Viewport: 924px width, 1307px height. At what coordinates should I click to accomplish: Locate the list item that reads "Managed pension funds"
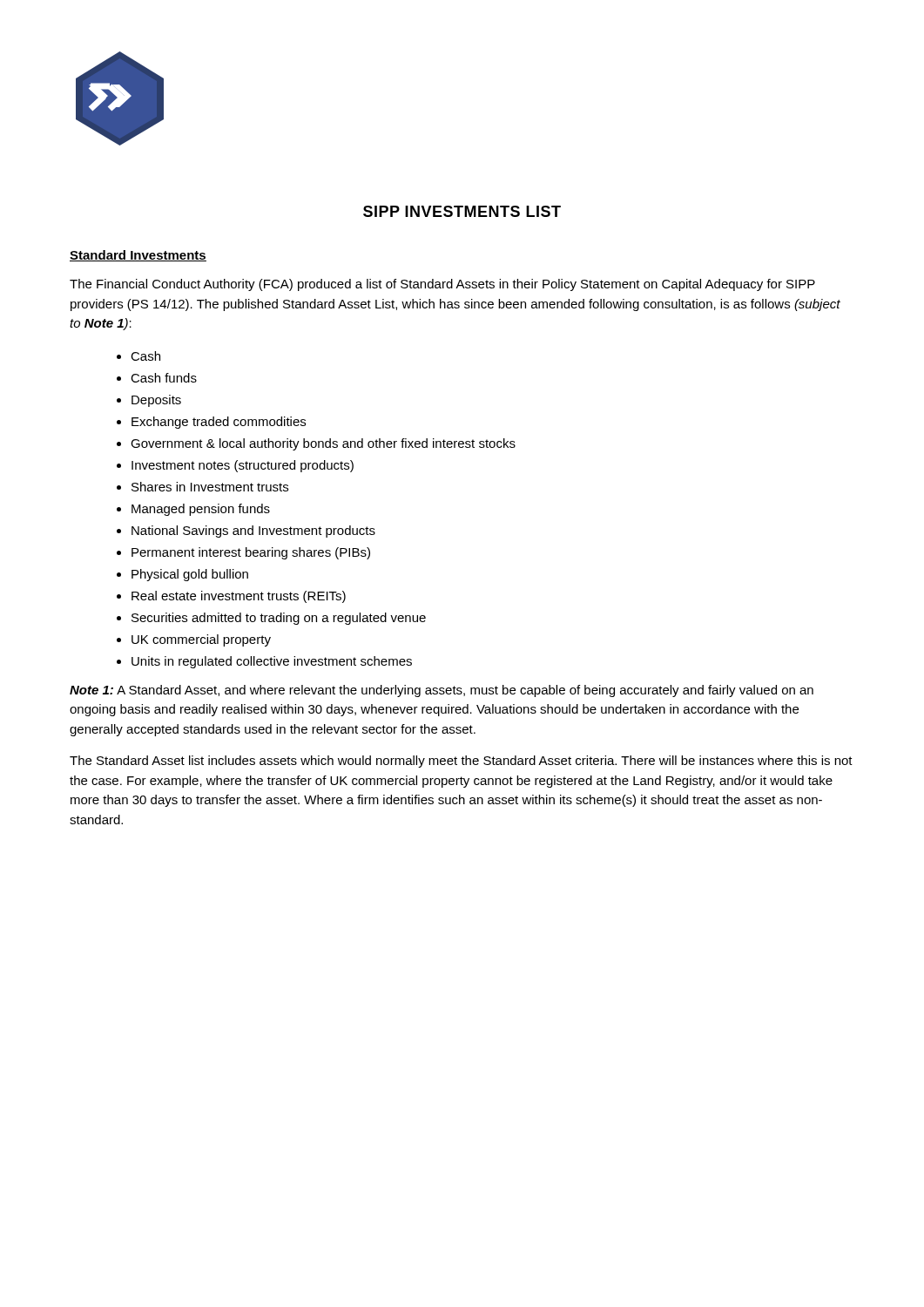click(x=200, y=508)
